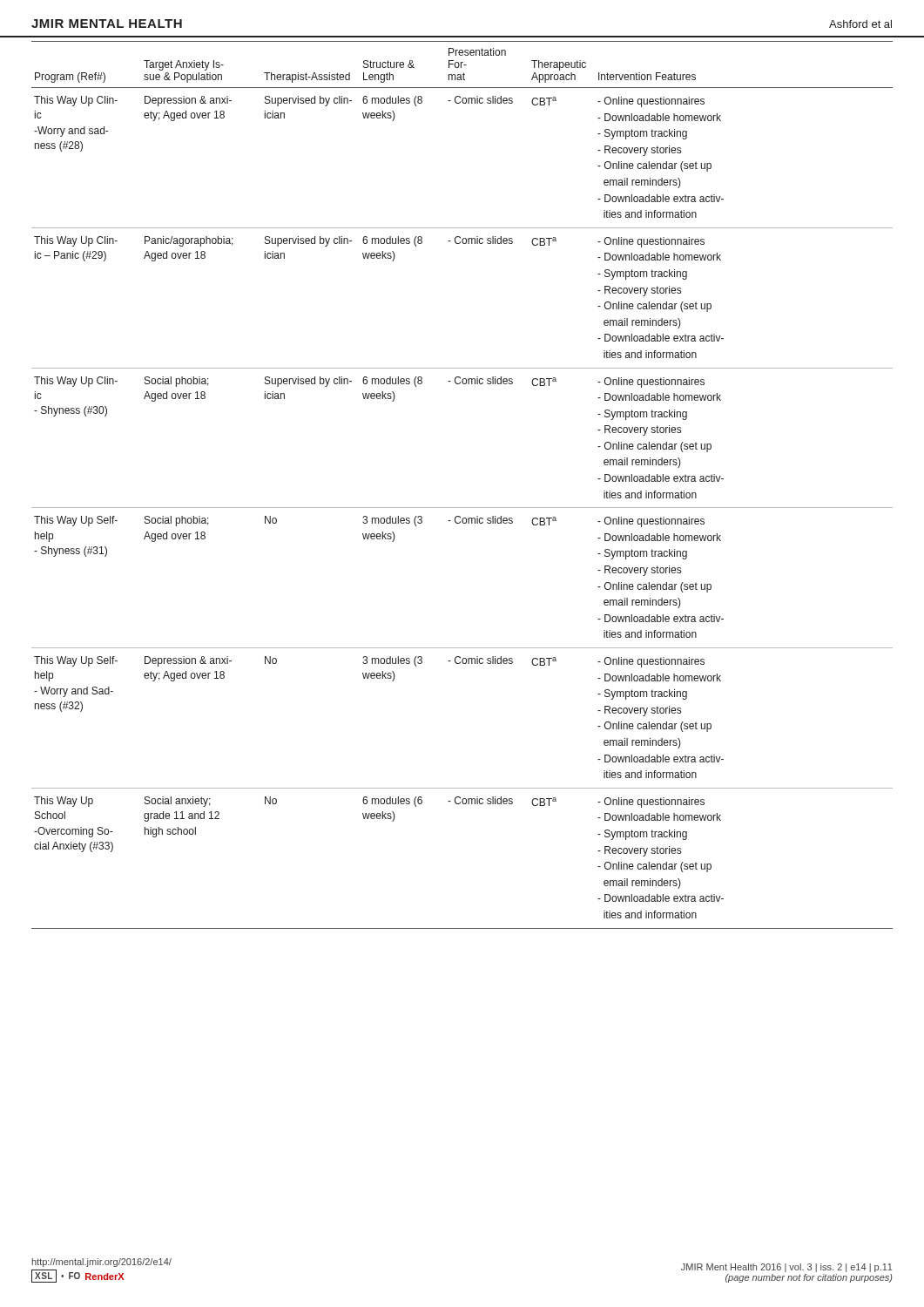Select the table
The height and width of the screenshot is (1307, 924).
point(462,485)
